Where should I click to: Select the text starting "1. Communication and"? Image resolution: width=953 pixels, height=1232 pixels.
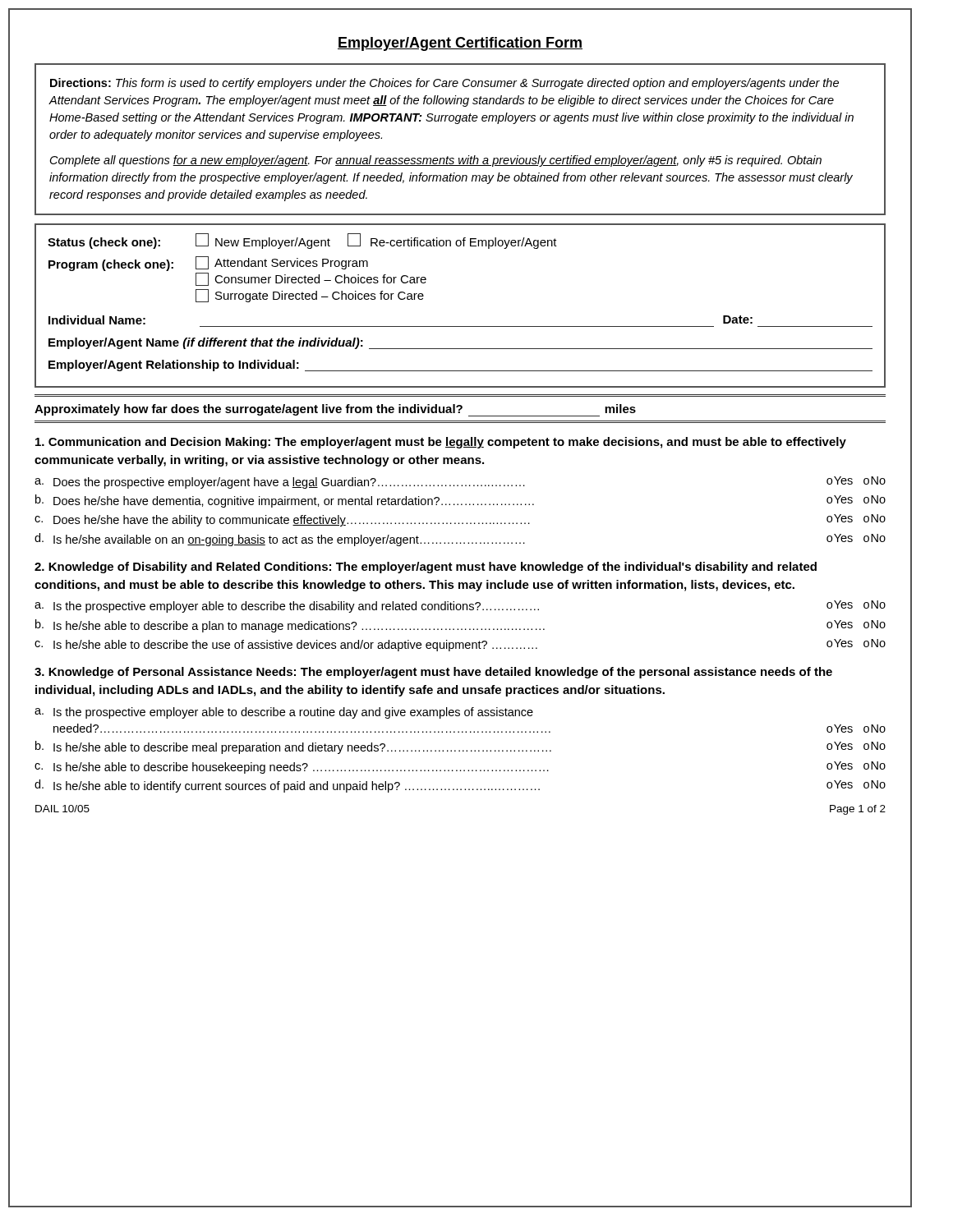coord(440,450)
